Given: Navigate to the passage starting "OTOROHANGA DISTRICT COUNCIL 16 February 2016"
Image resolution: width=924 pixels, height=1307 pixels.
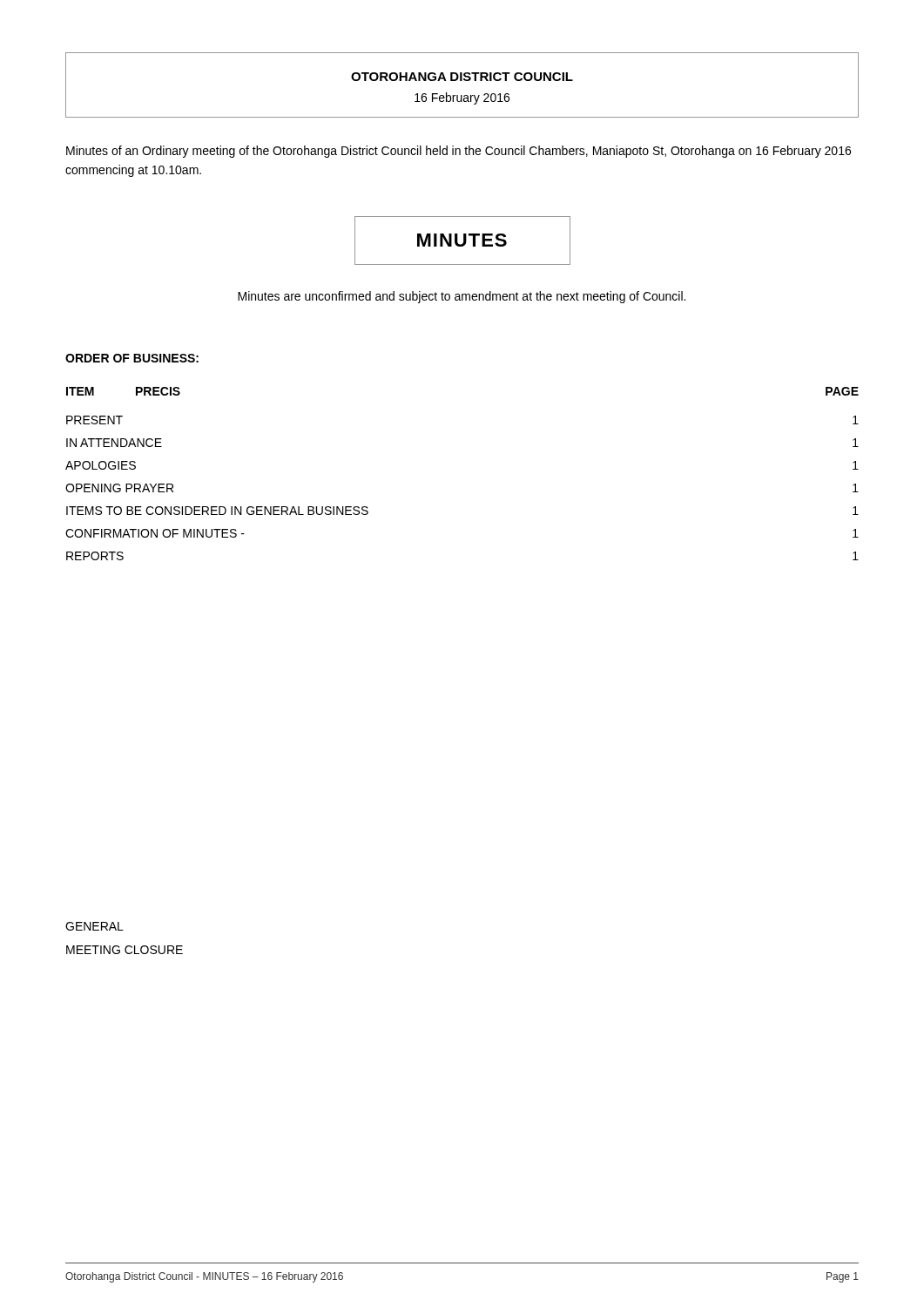Looking at the screenshot, I should pyautogui.click(x=462, y=87).
